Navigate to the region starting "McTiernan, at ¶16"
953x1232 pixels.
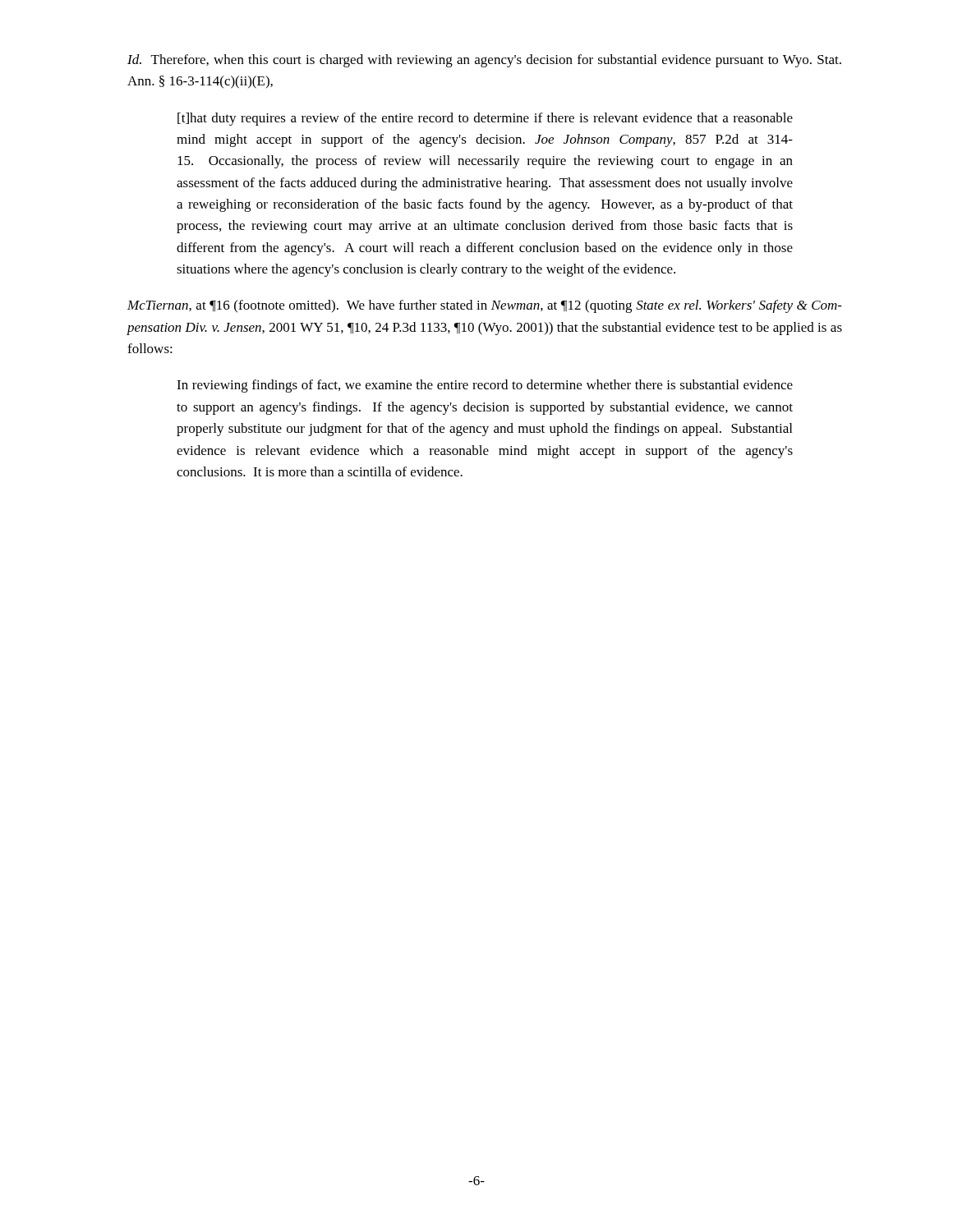(485, 328)
